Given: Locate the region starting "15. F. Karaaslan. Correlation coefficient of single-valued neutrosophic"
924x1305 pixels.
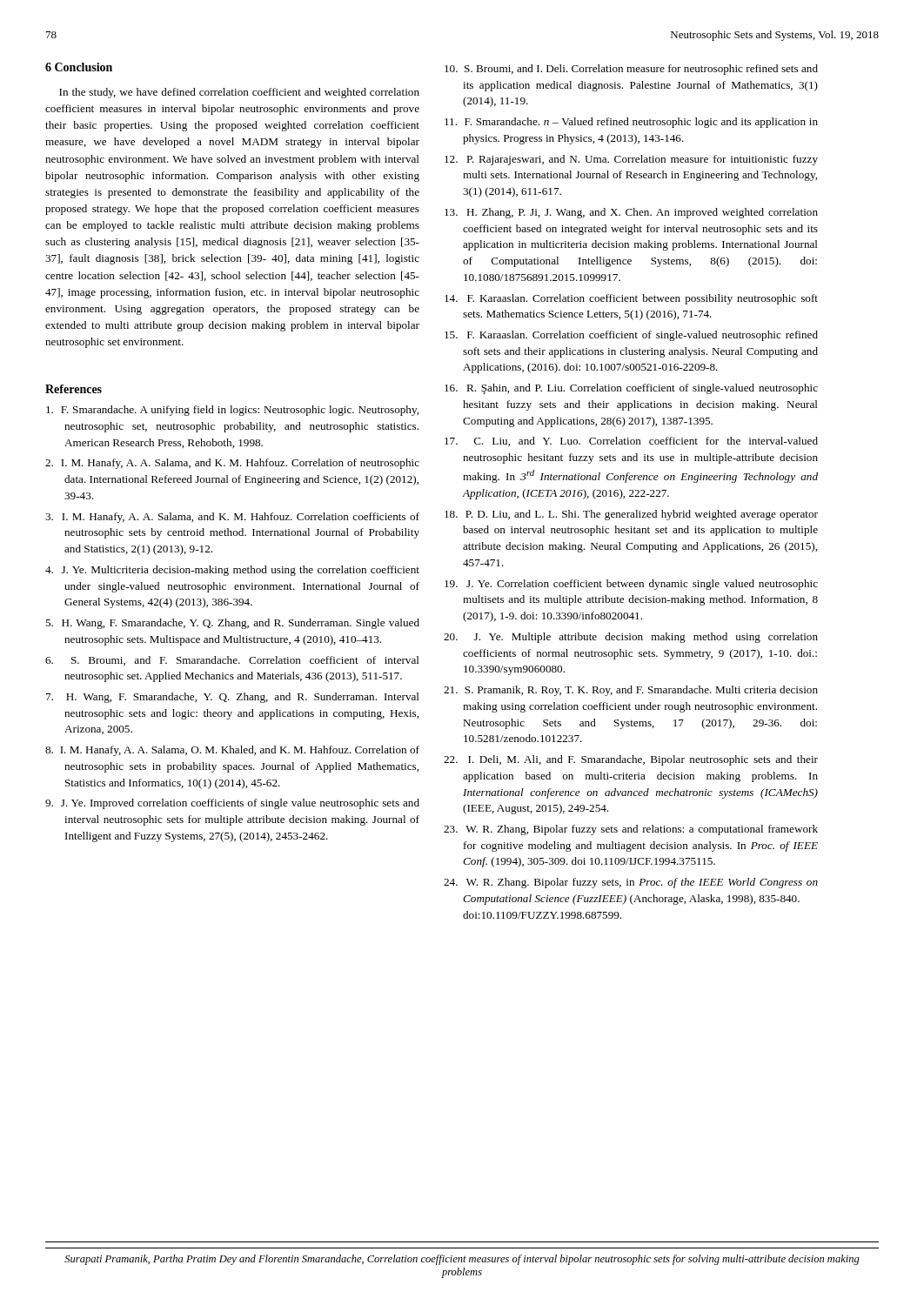Looking at the screenshot, I should click(x=631, y=351).
